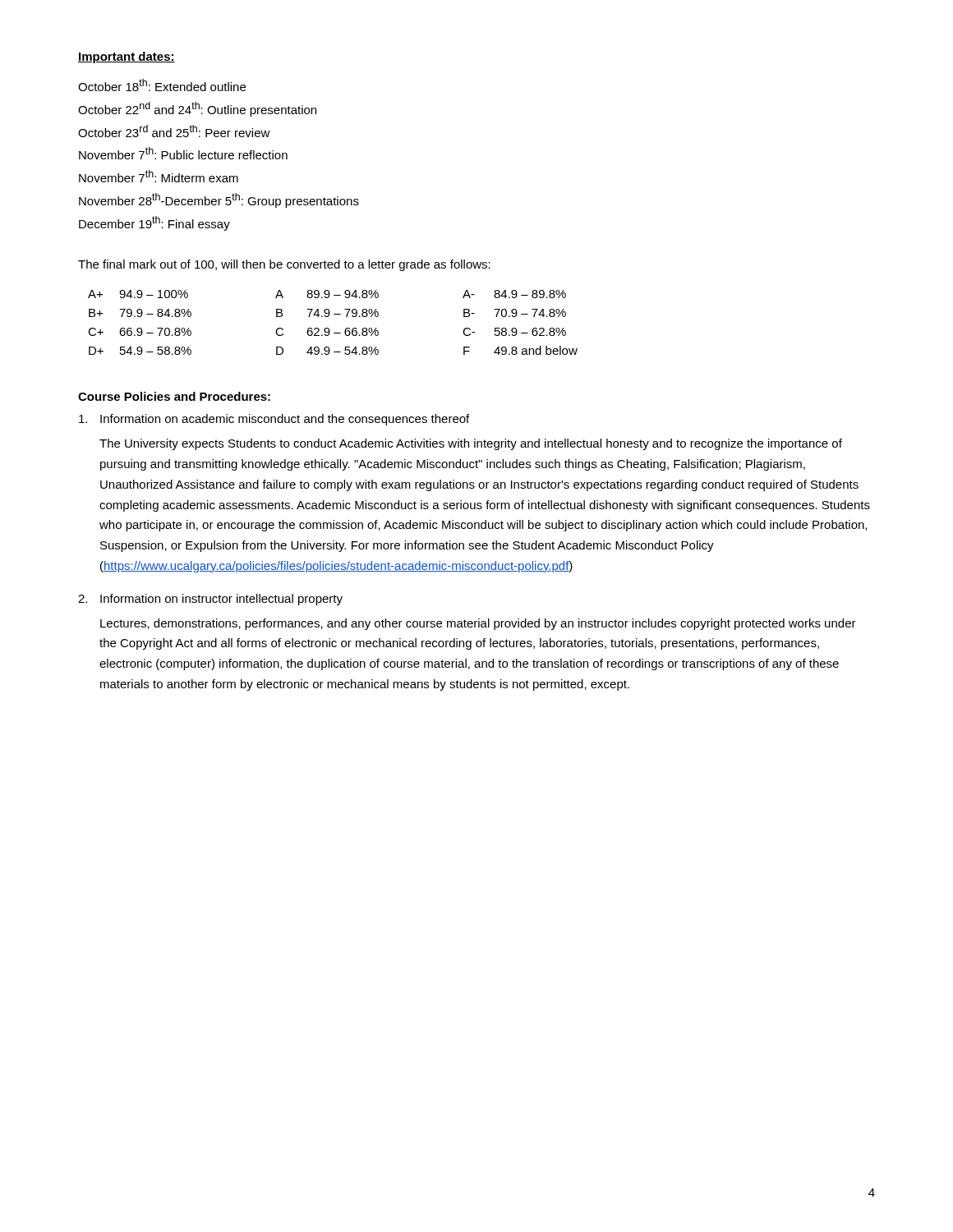
Task: Click on the text block with the text "October 18th: Extended"
Action: (218, 154)
